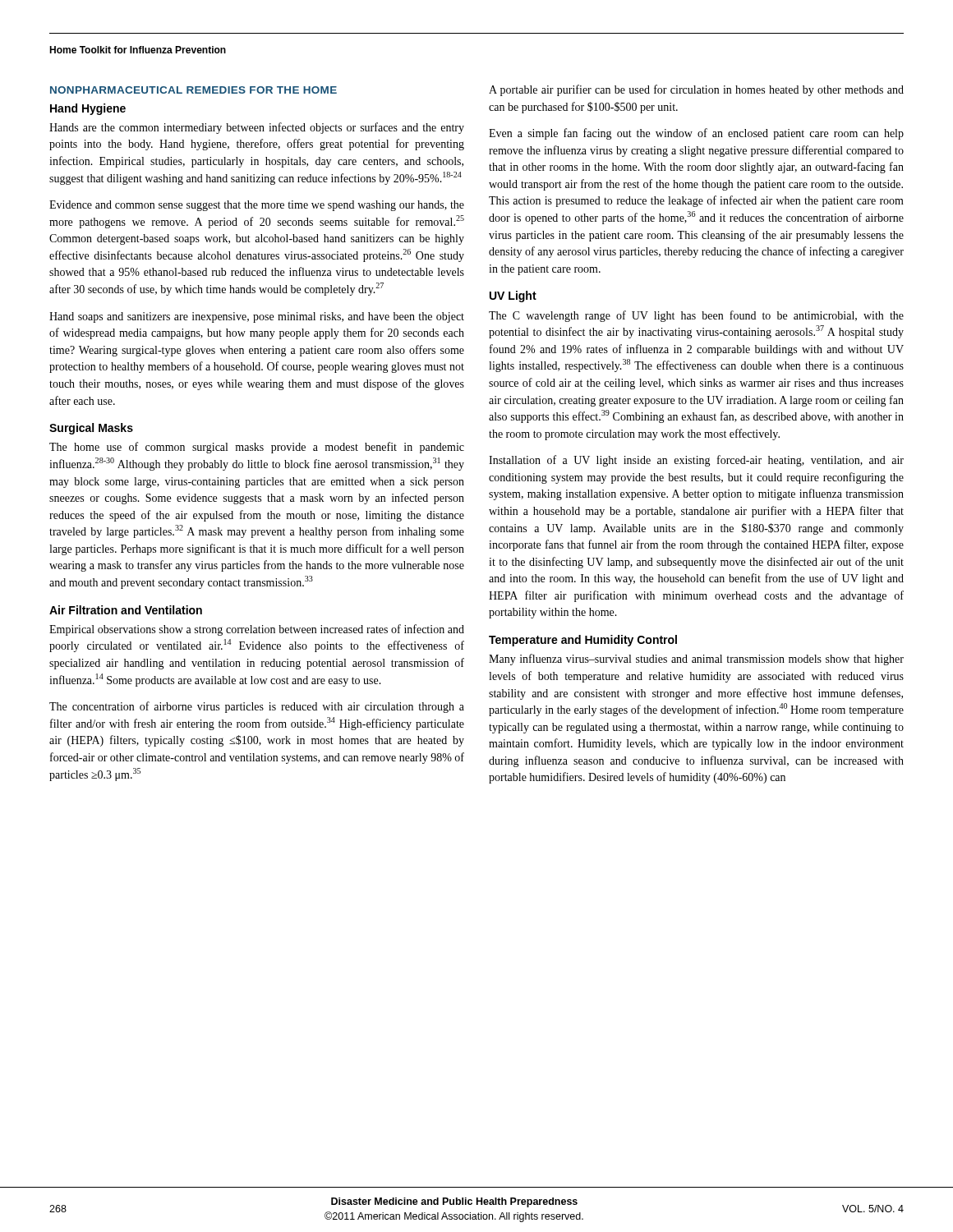Where is the passage that starts "A portable air purifier"?
The image size is (953, 1232).
[696, 98]
